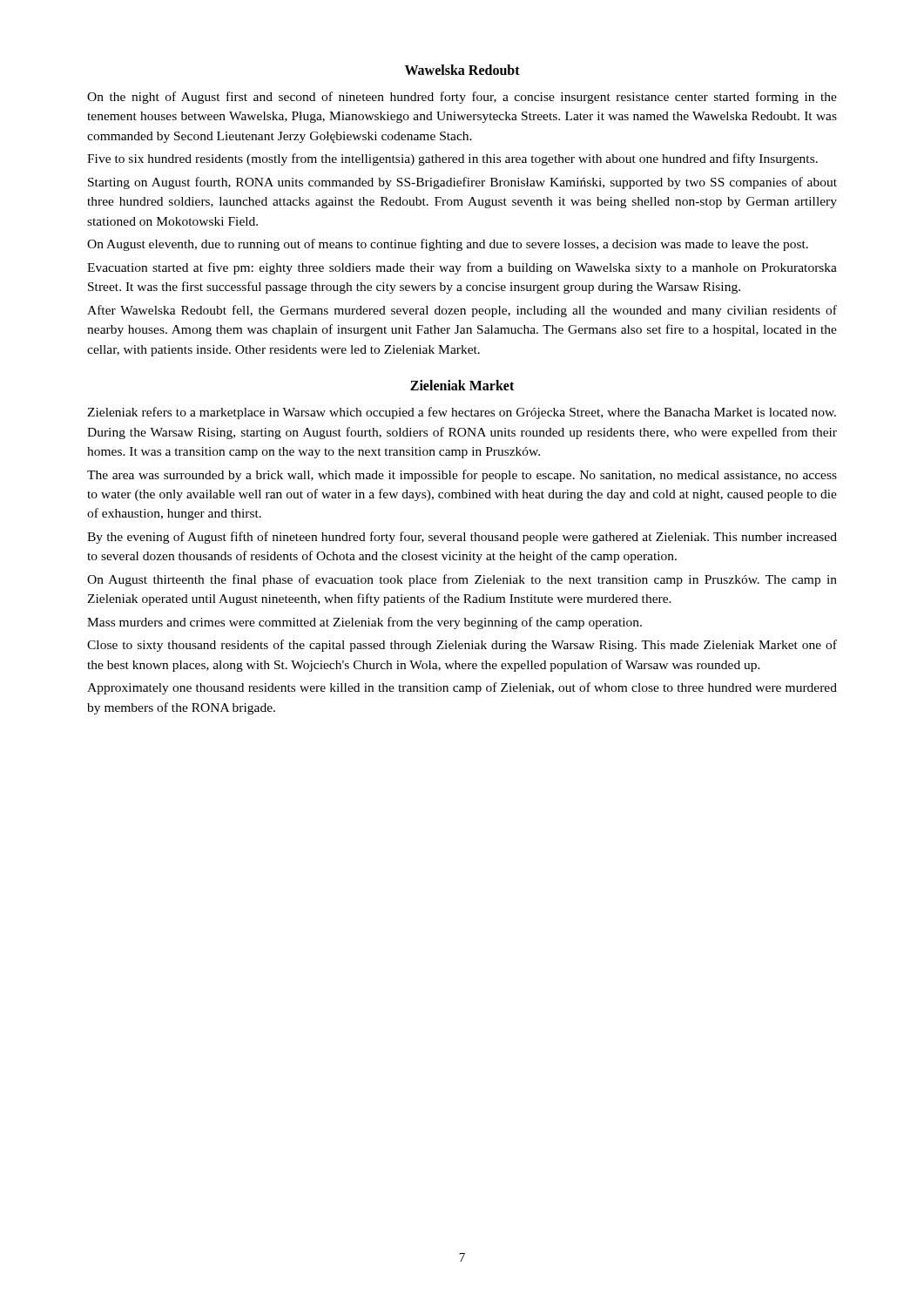Locate the text block with the text "By the evening"
This screenshot has height=1307, width=924.
[x=462, y=546]
